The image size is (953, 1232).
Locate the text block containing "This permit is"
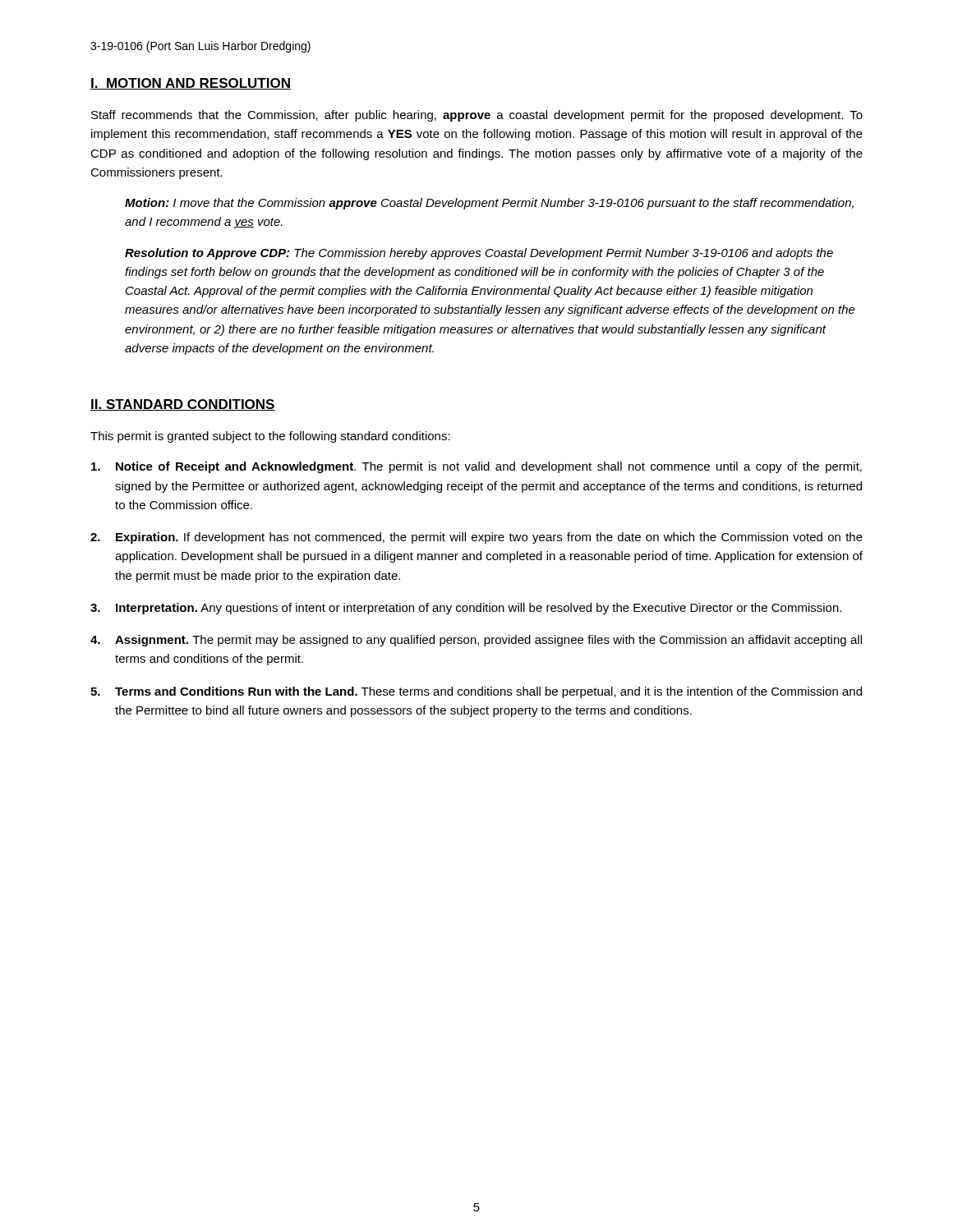[271, 436]
